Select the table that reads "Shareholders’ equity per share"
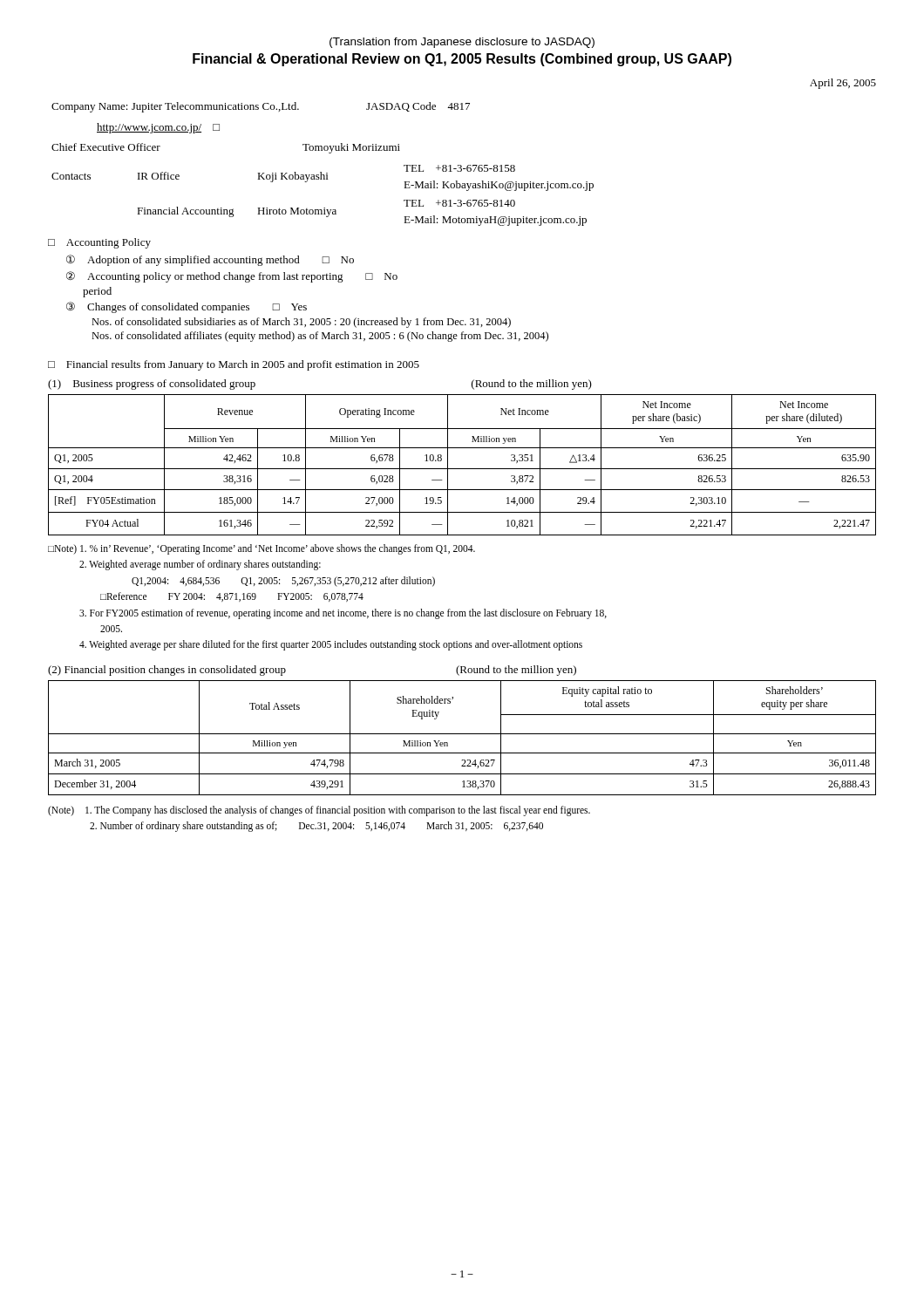 pyautogui.click(x=462, y=737)
